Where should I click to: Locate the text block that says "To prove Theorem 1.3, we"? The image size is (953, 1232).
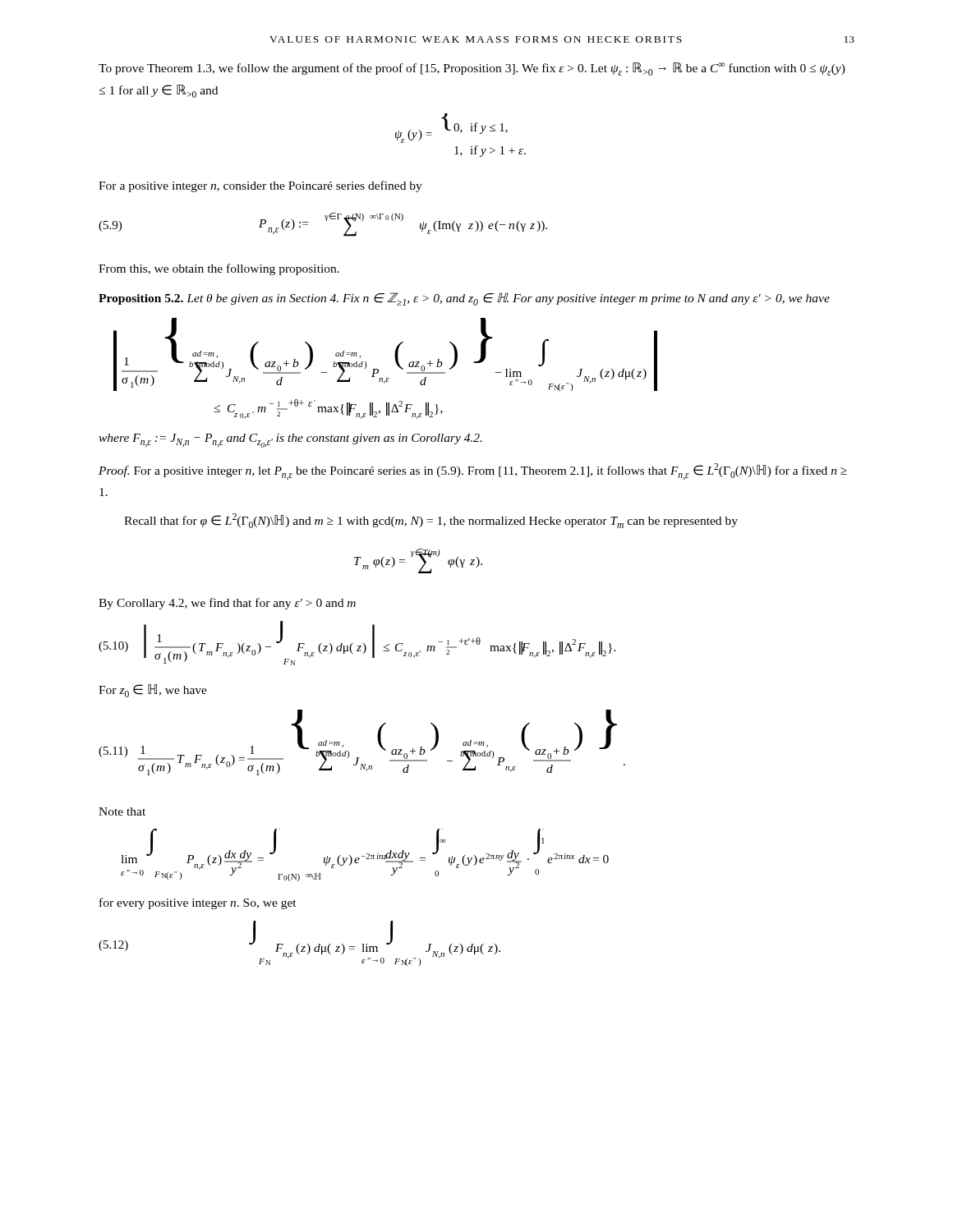point(476,80)
